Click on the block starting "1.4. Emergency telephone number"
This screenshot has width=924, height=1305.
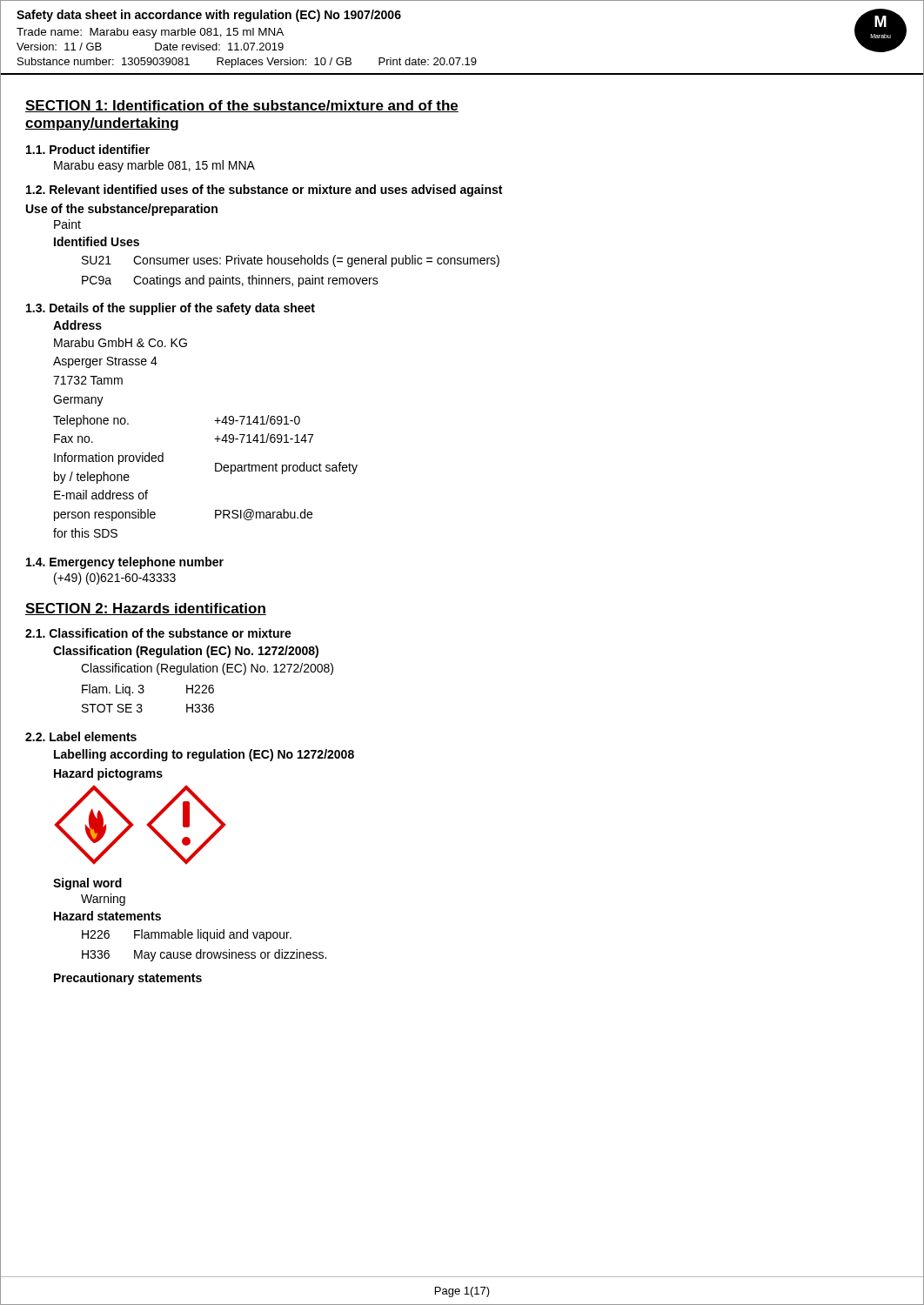click(124, 562)
